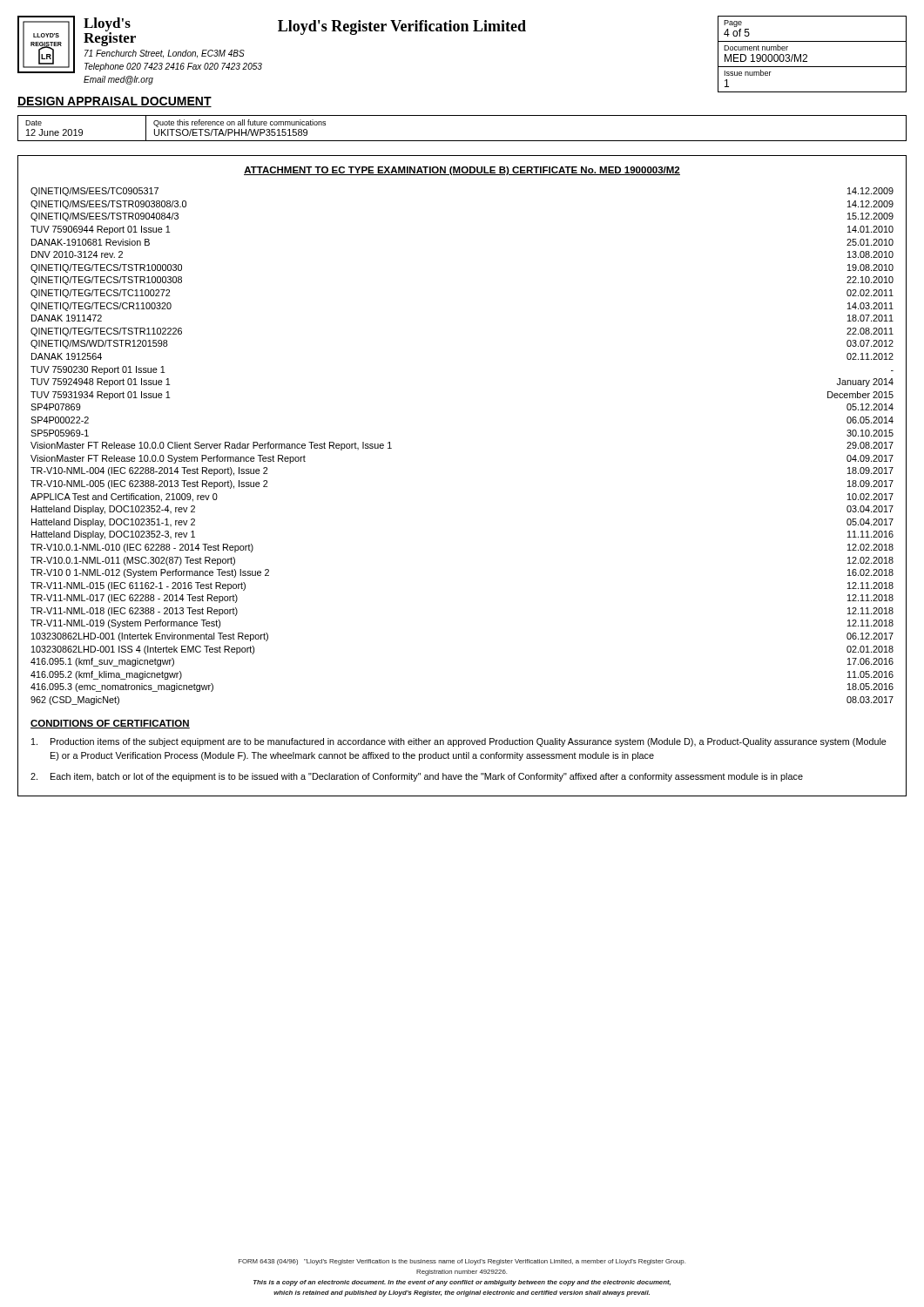Select the text block starting "APPLICA Test and Certification, 21009, rev"

pos(120,497)
